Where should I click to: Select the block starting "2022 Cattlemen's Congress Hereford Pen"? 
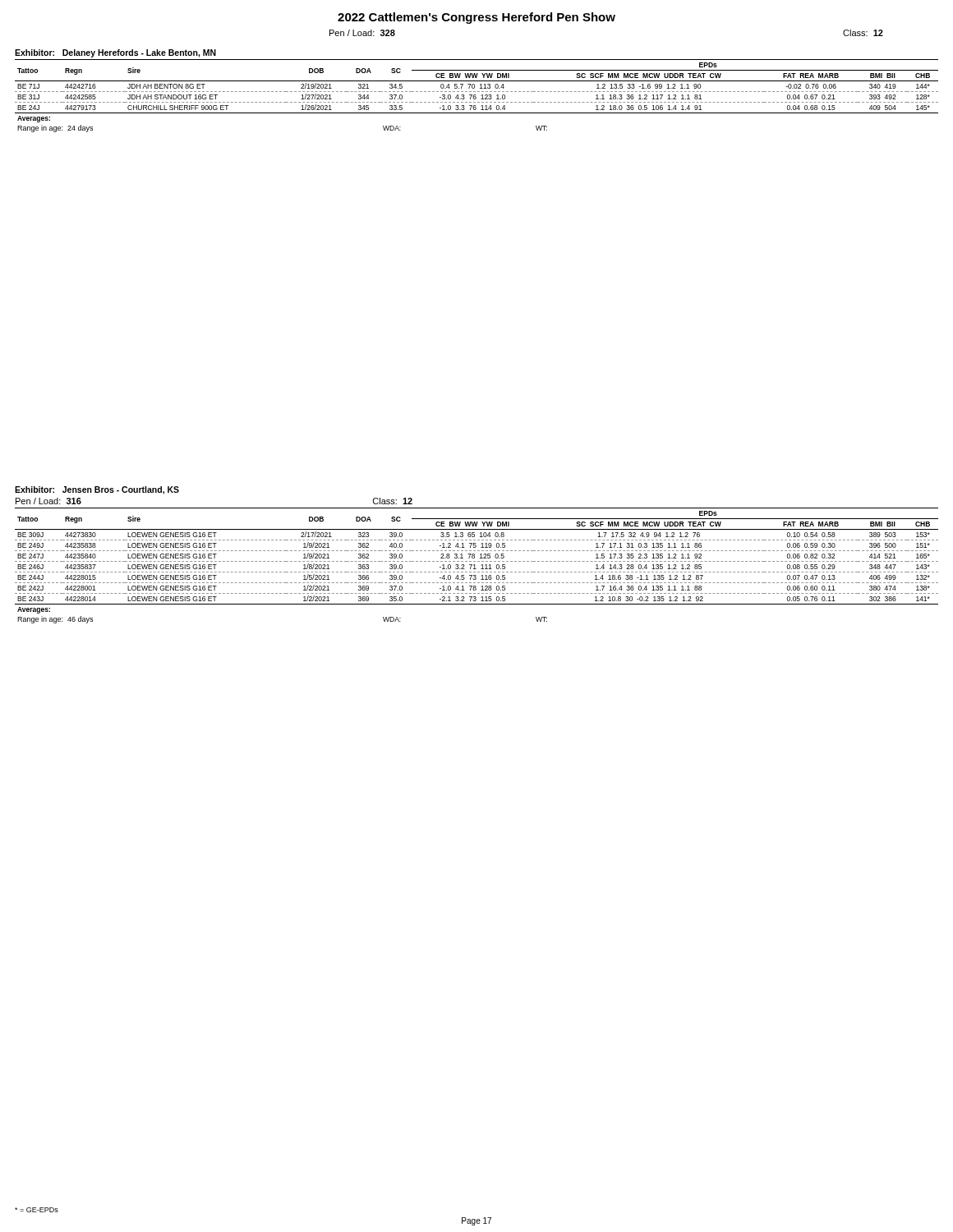coord(476,17)
